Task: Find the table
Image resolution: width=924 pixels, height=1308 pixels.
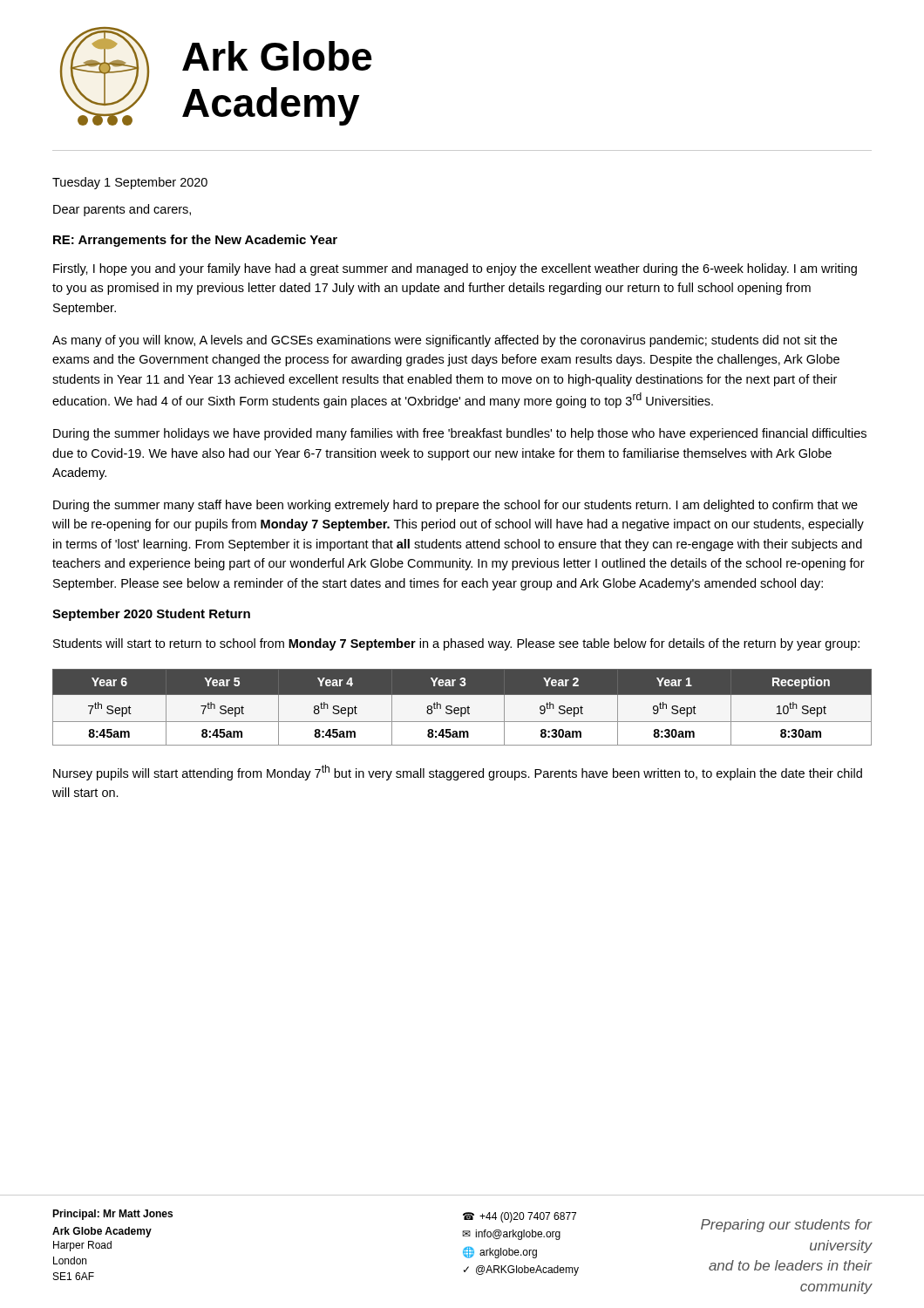Action: pyautogui.click(x=462, y=707)
